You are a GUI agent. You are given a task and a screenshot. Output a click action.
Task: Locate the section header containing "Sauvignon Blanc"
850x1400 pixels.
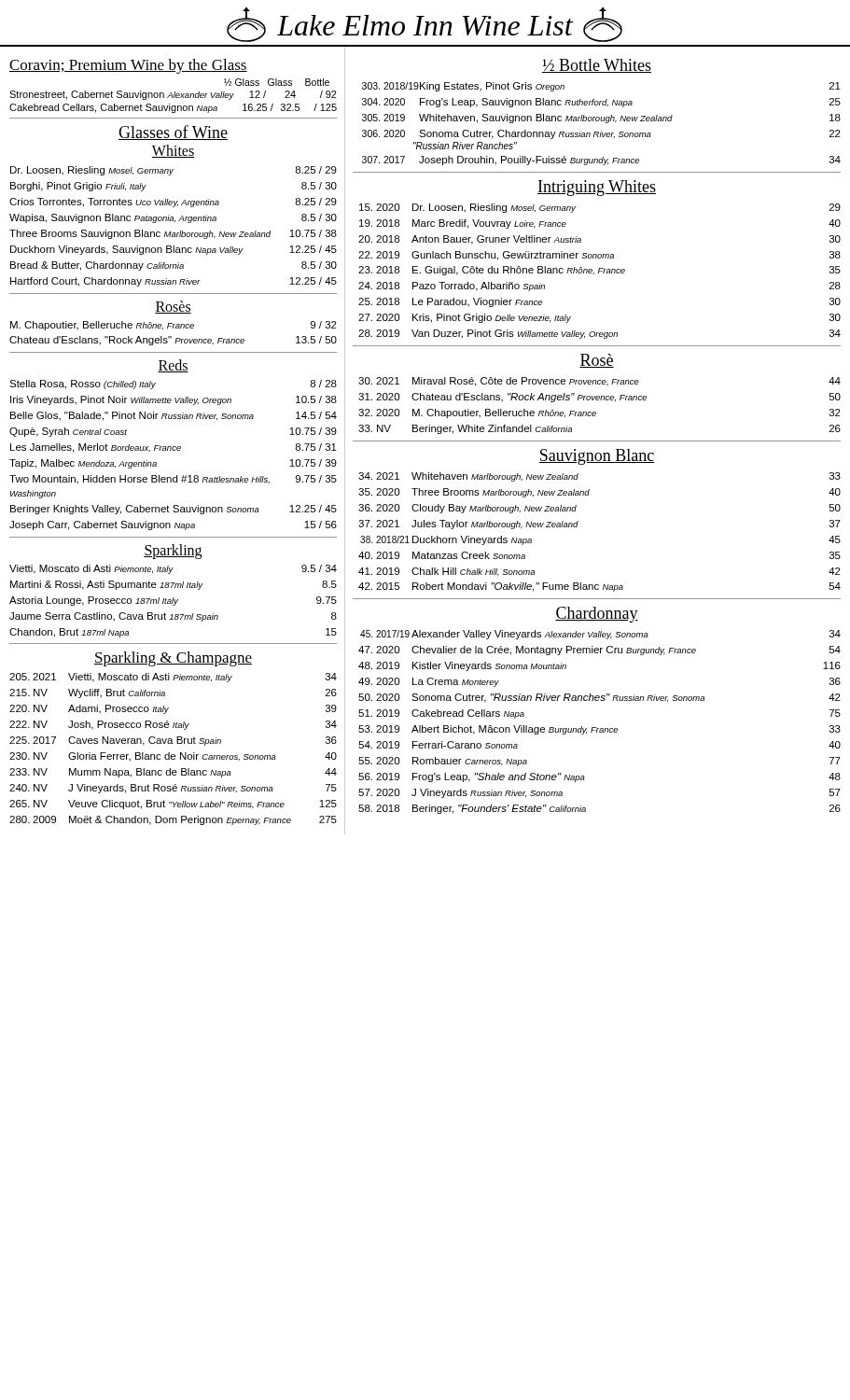597,455
